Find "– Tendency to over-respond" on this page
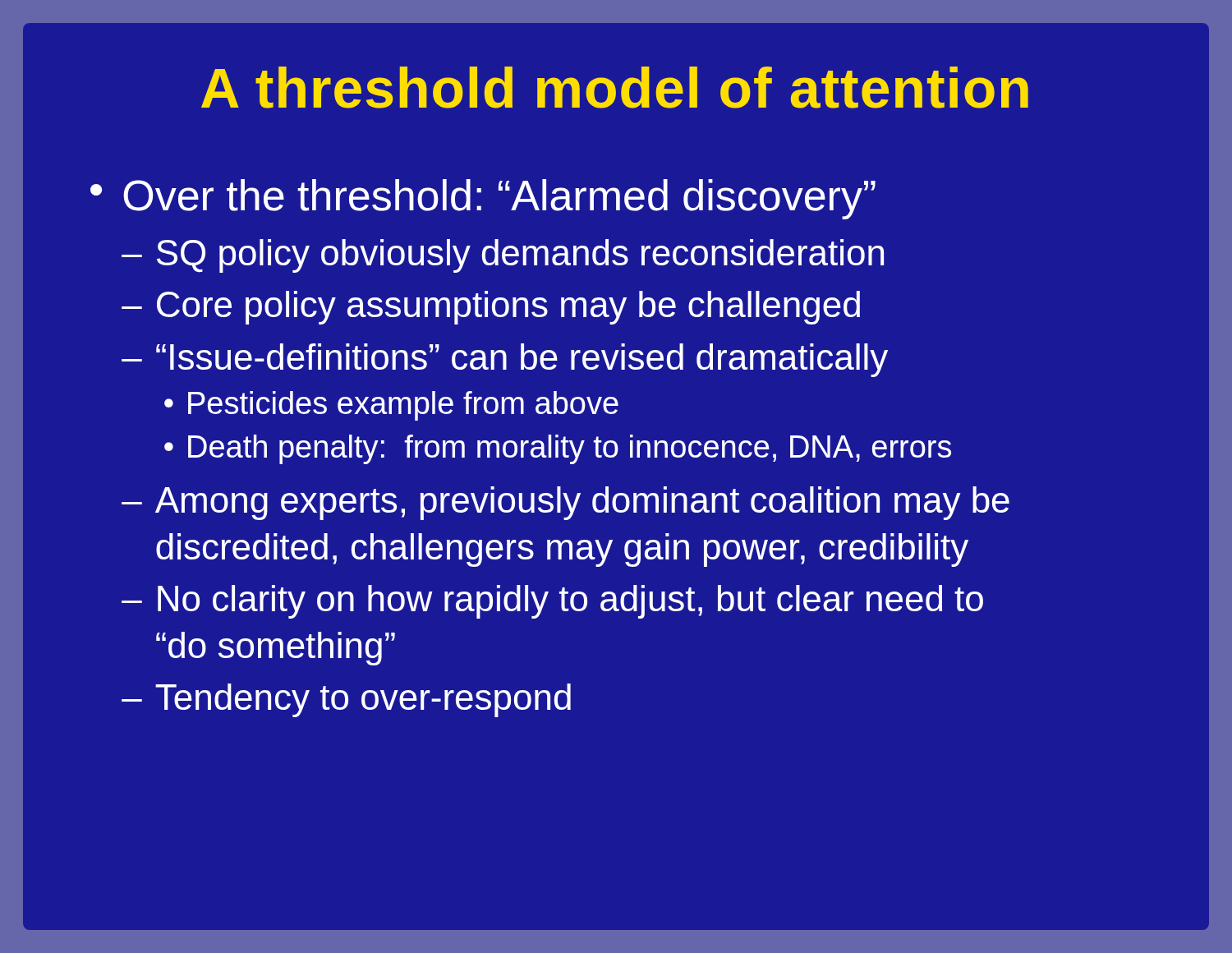 347,697
